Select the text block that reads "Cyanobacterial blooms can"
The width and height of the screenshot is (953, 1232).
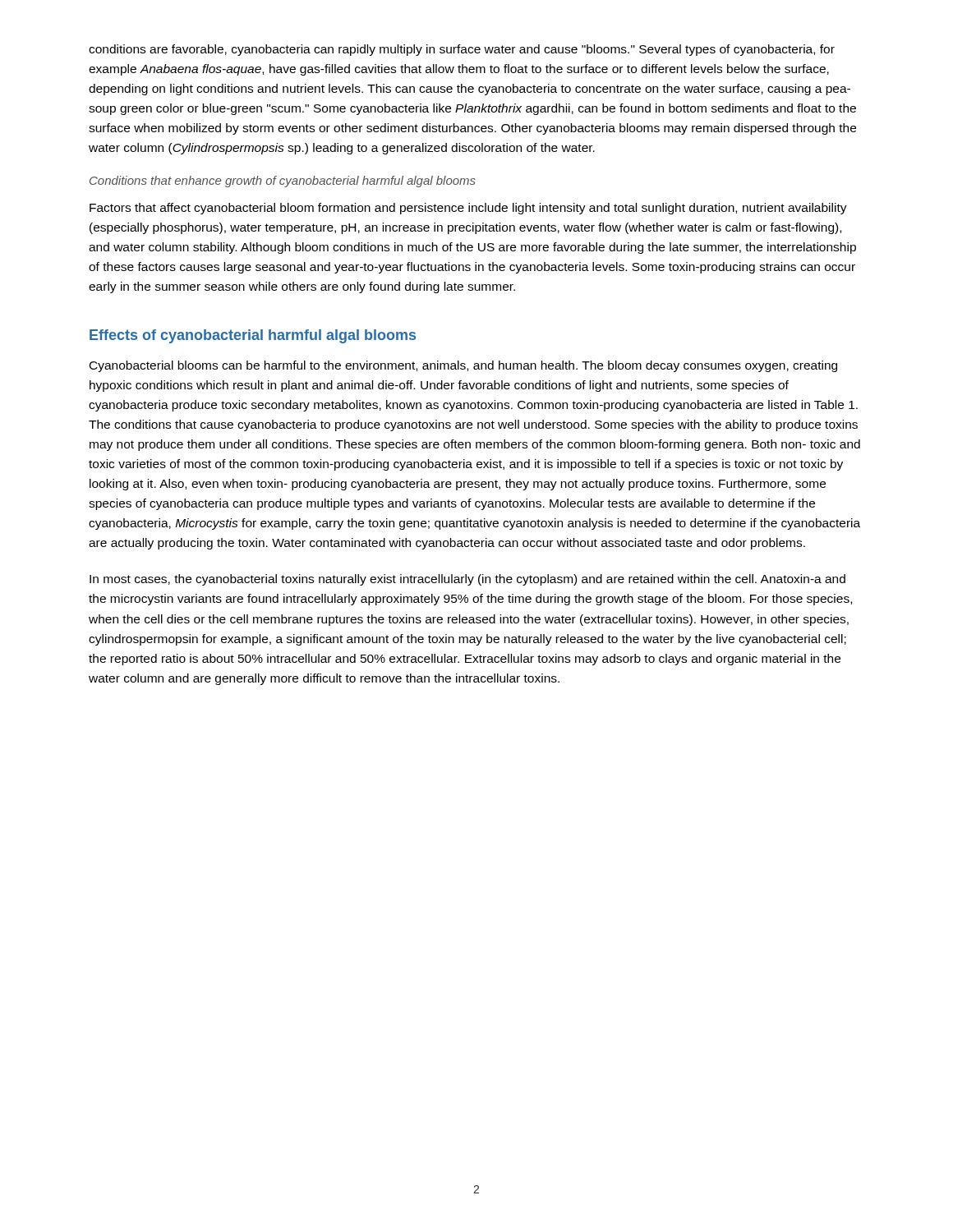475,454
